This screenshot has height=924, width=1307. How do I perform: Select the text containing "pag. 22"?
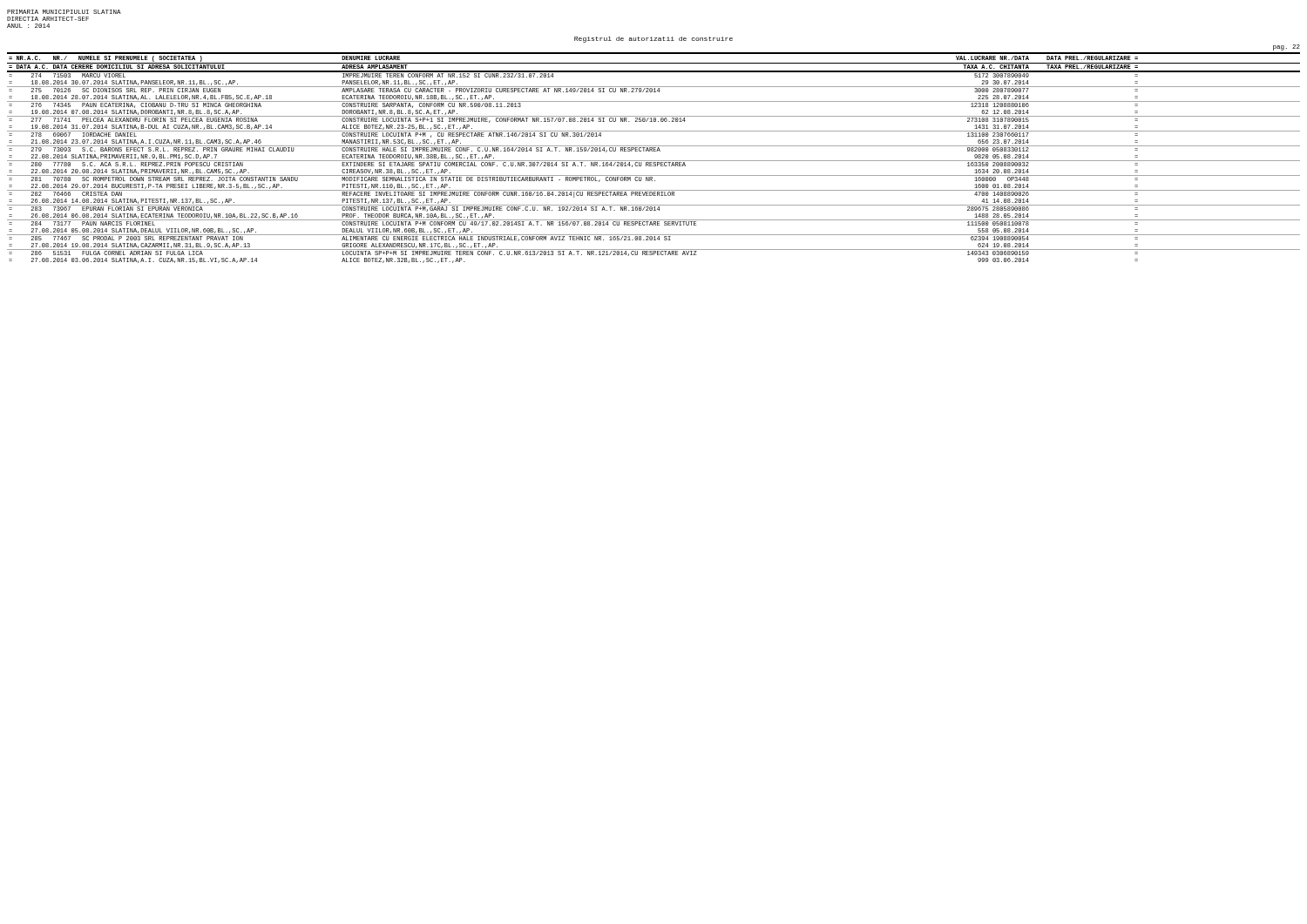point(1286,47)
